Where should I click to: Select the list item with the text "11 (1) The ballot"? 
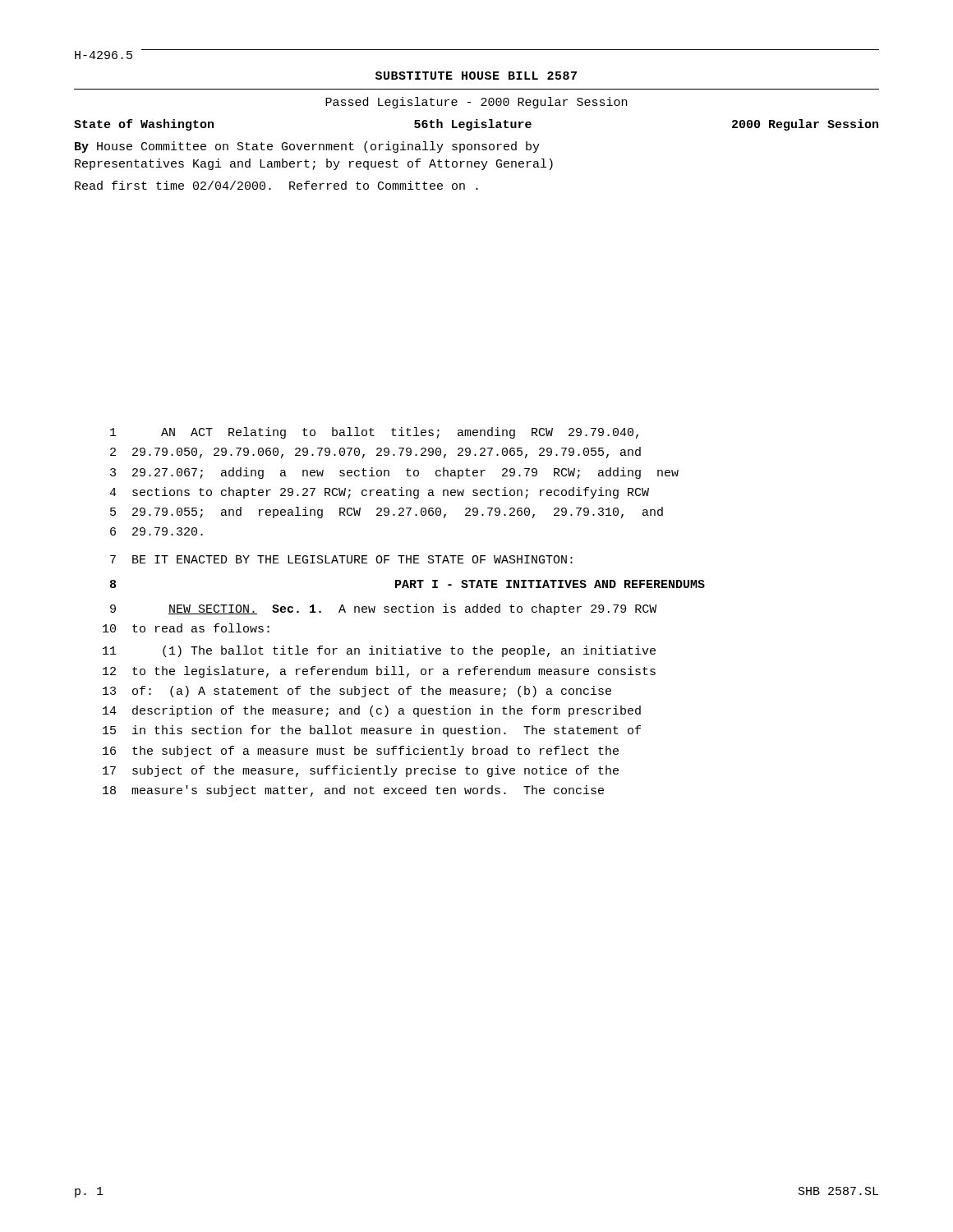pyautogui.click(x=476, y=652)
